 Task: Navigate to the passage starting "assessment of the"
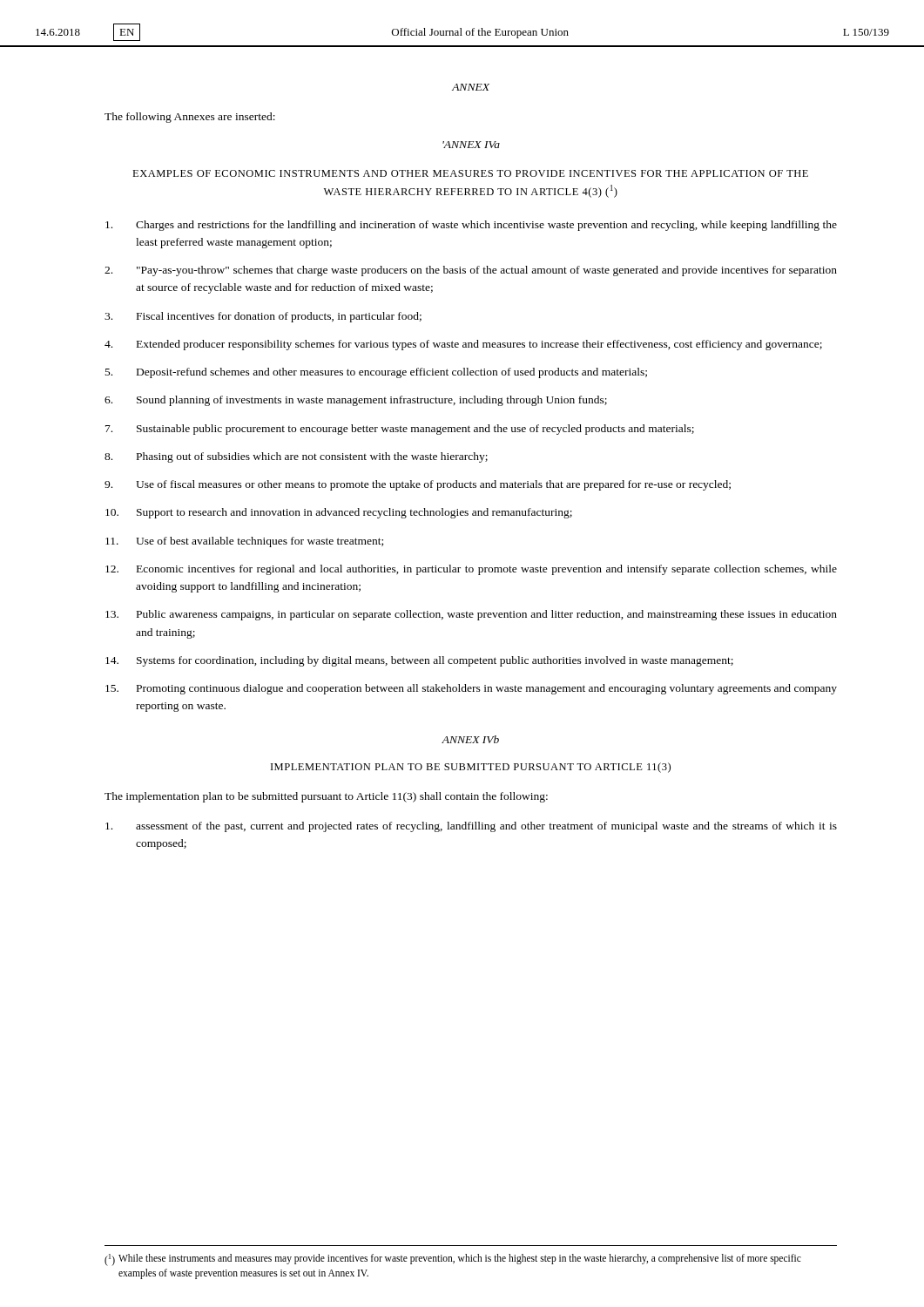pyautogui.click(x=471, y=835)
